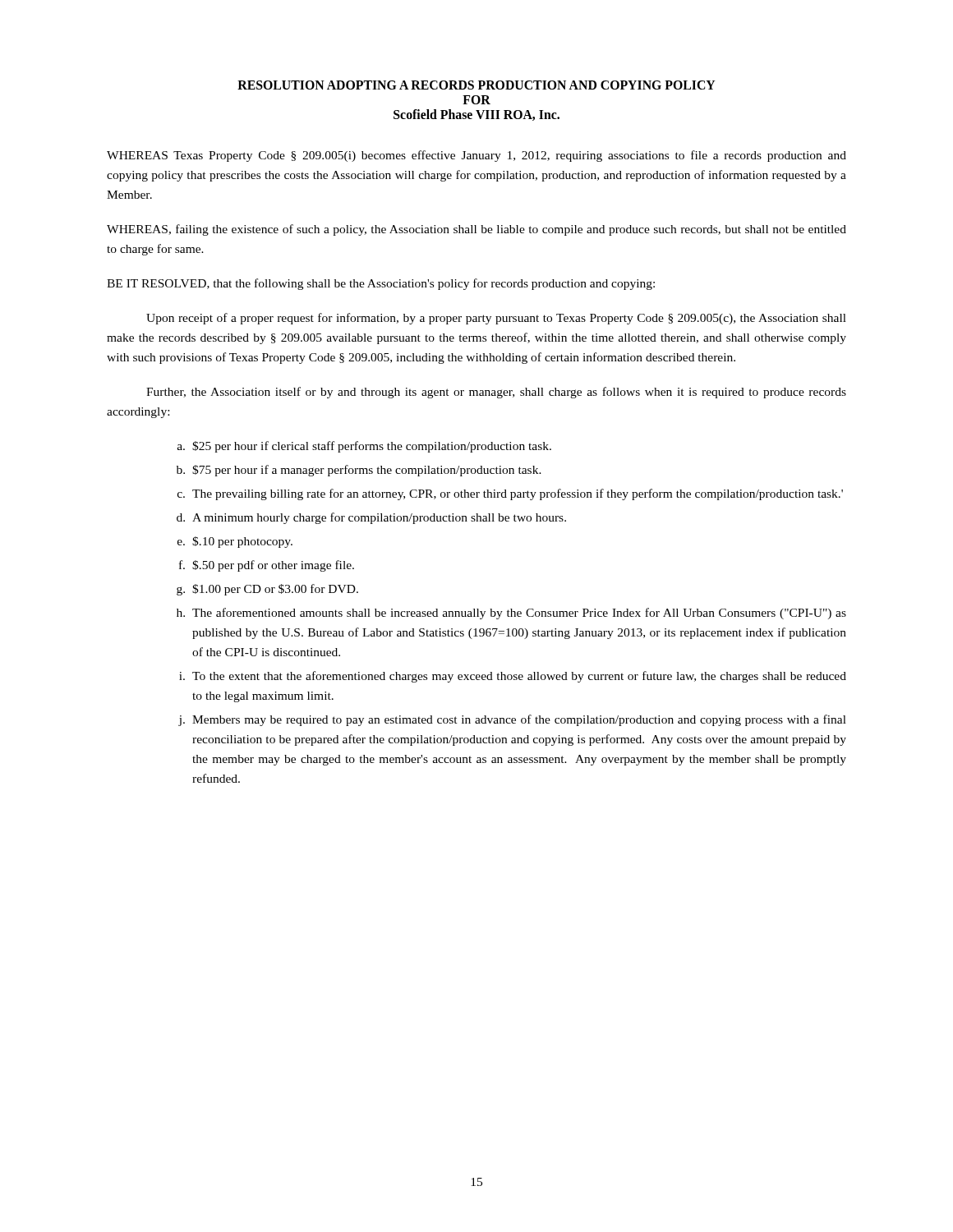Locate the text starting "h. The aforementioned amounts shall be increased"
Screen dimensions: 1232x953
[501, 633]
